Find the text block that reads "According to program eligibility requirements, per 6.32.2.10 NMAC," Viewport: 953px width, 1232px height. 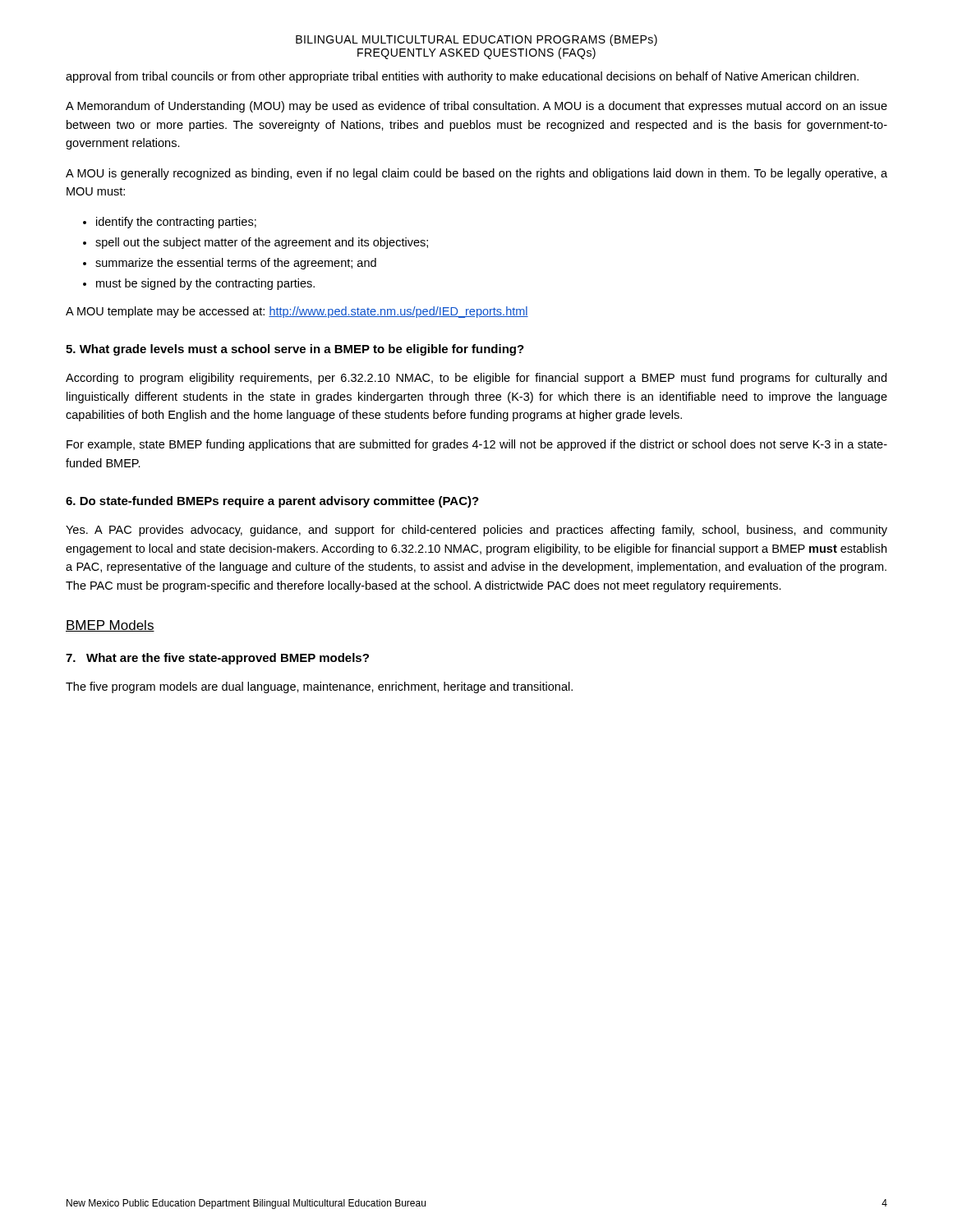click(x=476, y=396)
